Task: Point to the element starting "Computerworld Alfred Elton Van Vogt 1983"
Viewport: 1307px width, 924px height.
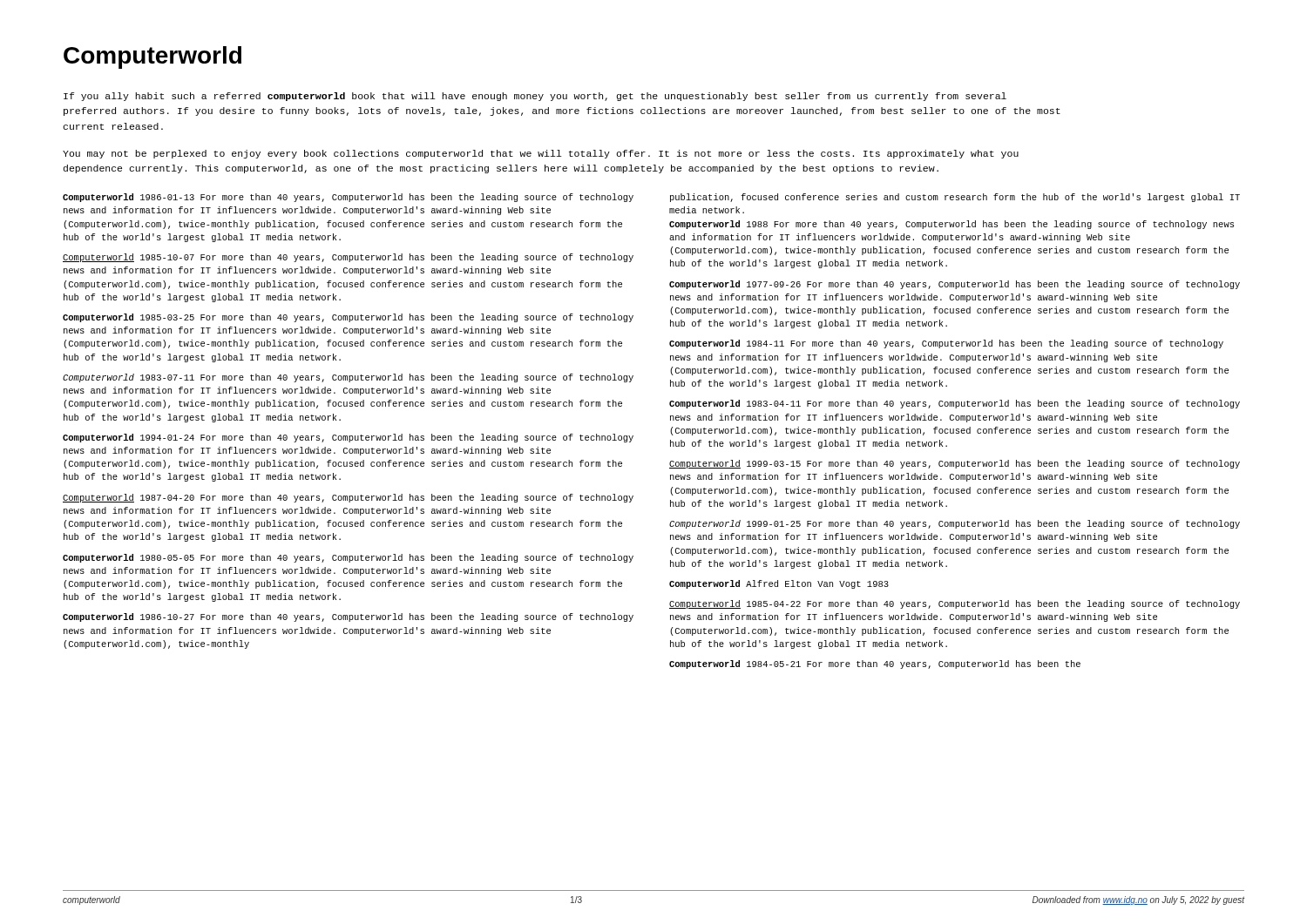Action: pyautogui.click(x=779, y=584)
